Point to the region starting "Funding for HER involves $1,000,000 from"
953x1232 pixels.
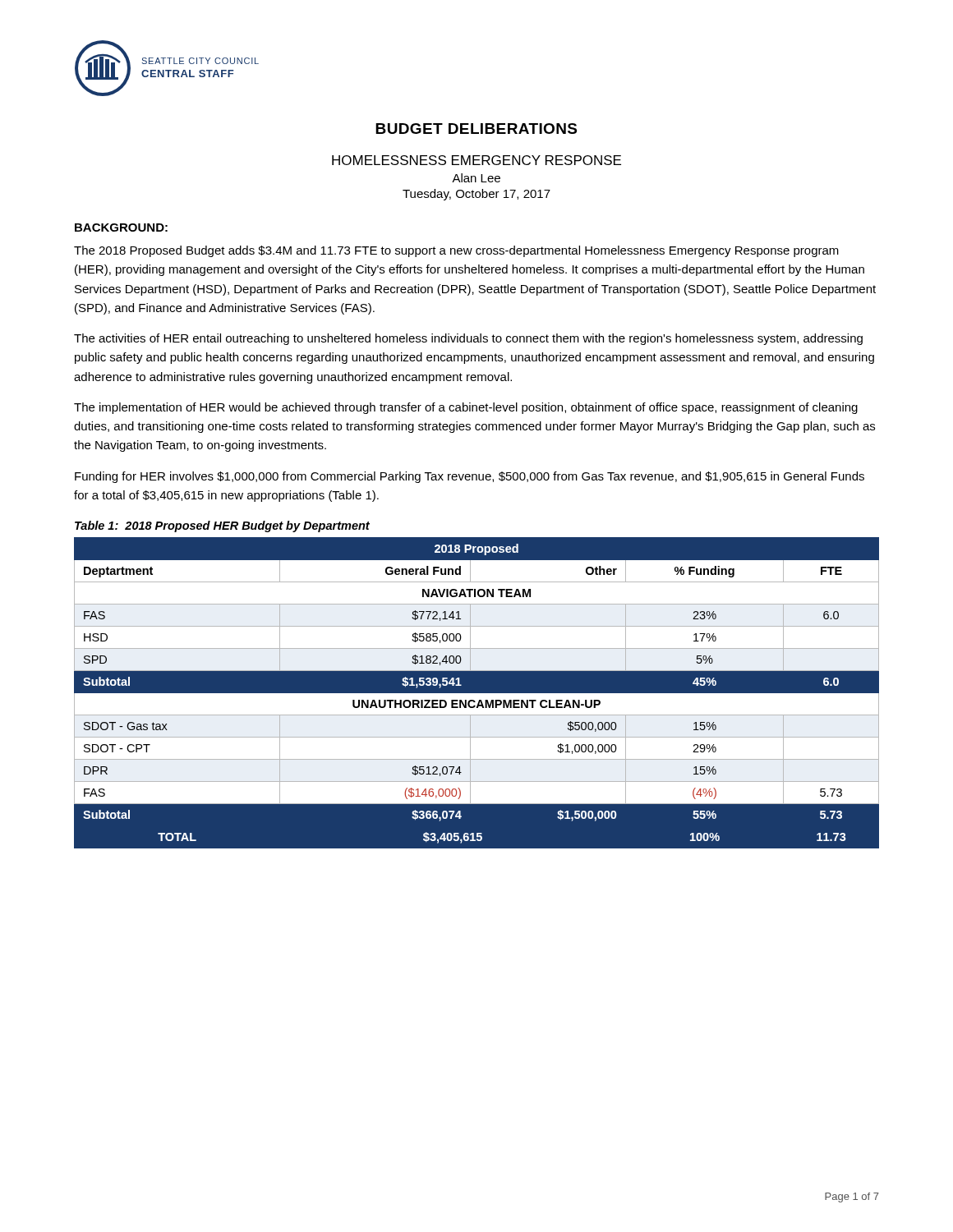469,485
